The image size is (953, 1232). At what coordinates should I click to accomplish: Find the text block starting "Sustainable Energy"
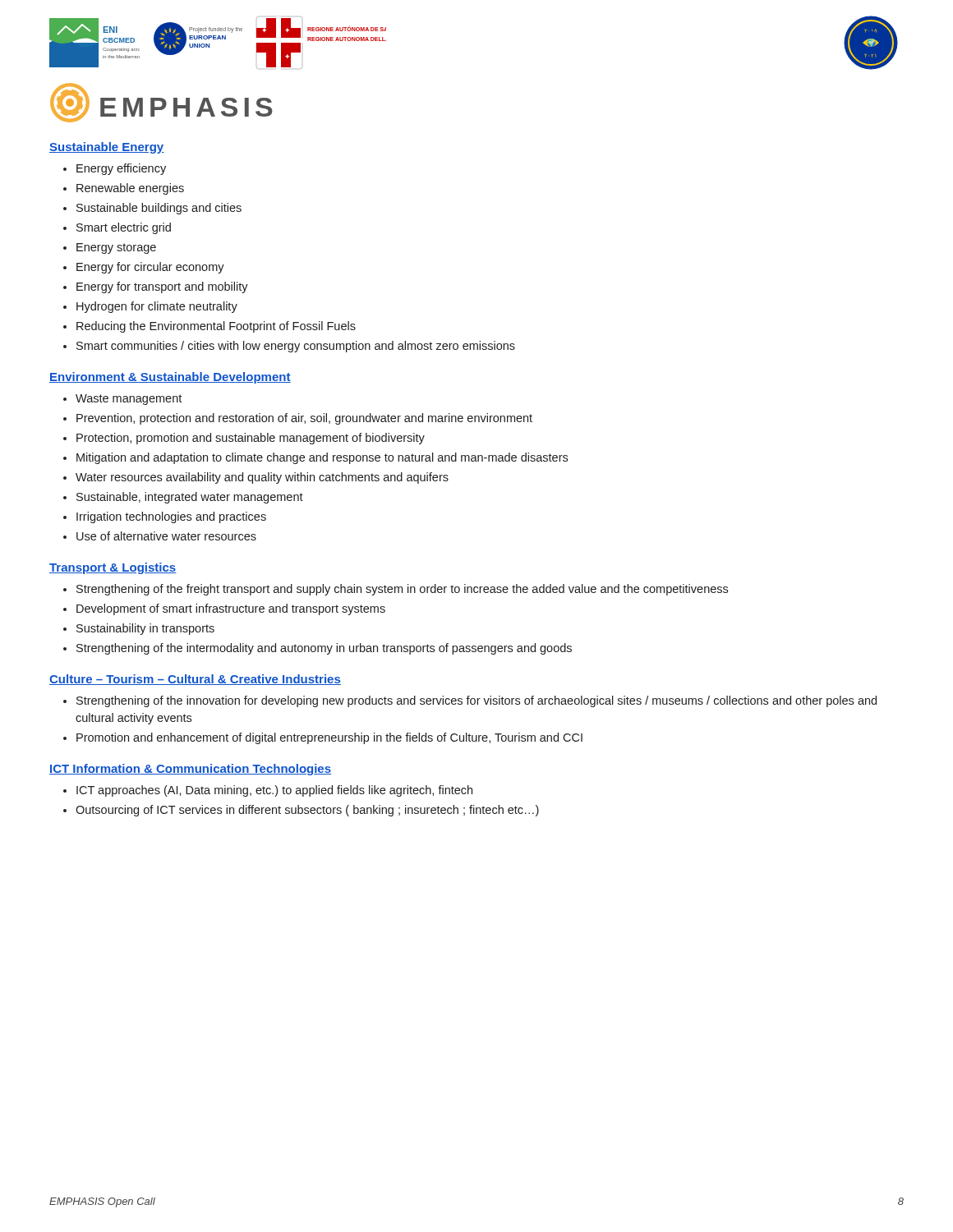click(106, 147)
